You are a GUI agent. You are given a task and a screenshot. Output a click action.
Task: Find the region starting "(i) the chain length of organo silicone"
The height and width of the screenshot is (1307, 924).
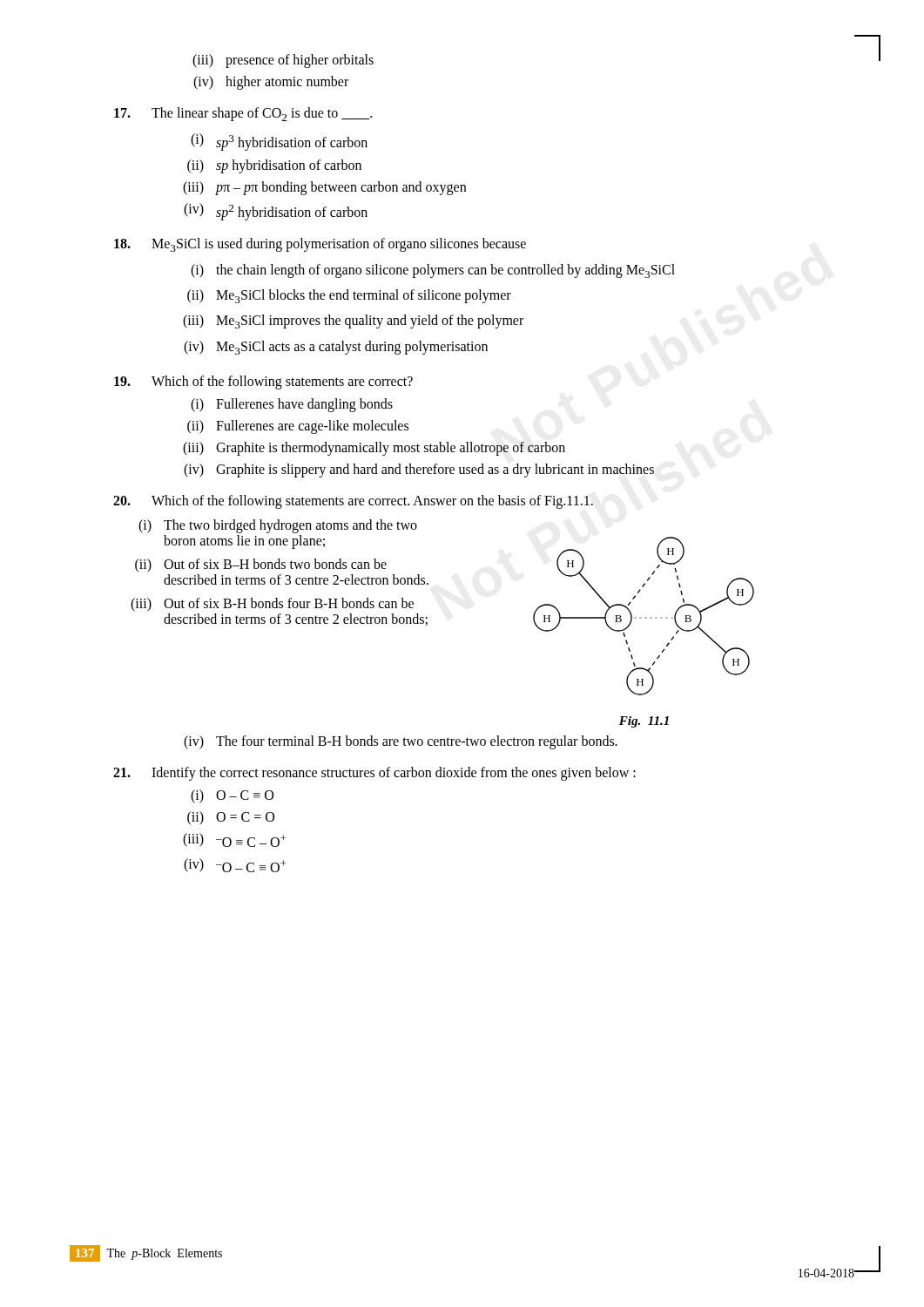(x=420, y=272)
